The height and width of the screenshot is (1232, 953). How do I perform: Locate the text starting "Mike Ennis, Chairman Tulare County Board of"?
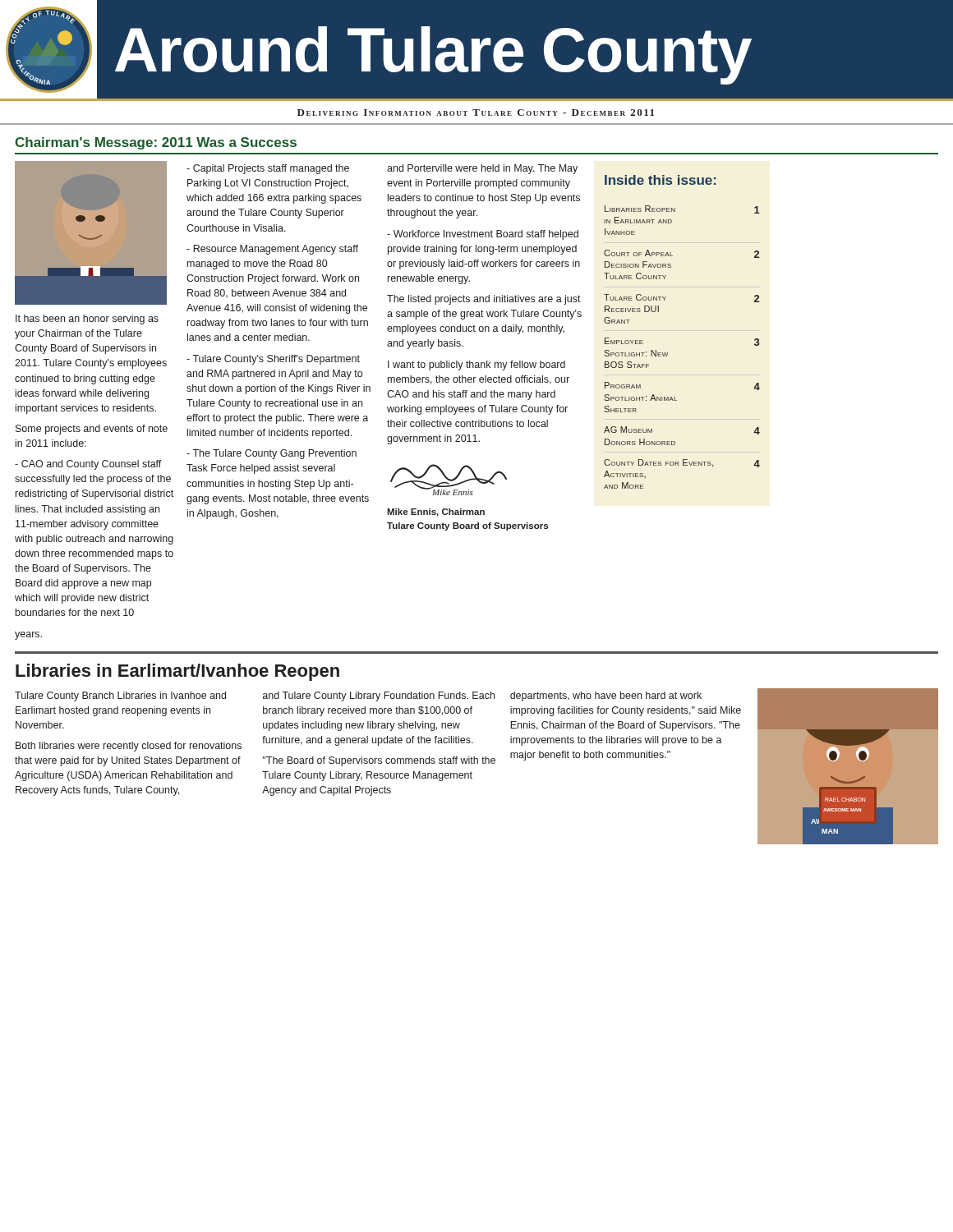pyautogui.click(x=485, y=519)
